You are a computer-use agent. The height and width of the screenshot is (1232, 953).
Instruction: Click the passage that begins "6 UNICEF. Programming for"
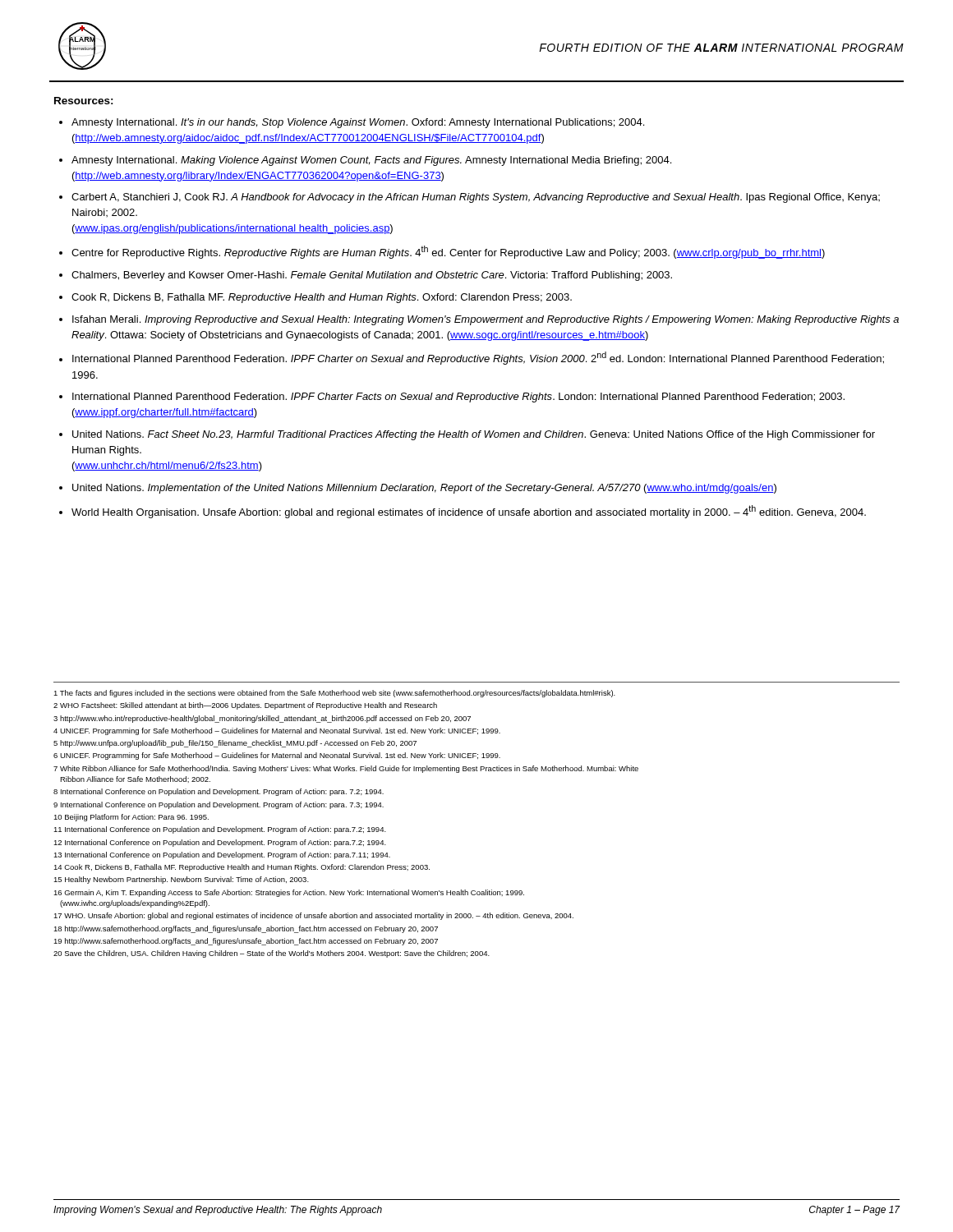[277, 756]
